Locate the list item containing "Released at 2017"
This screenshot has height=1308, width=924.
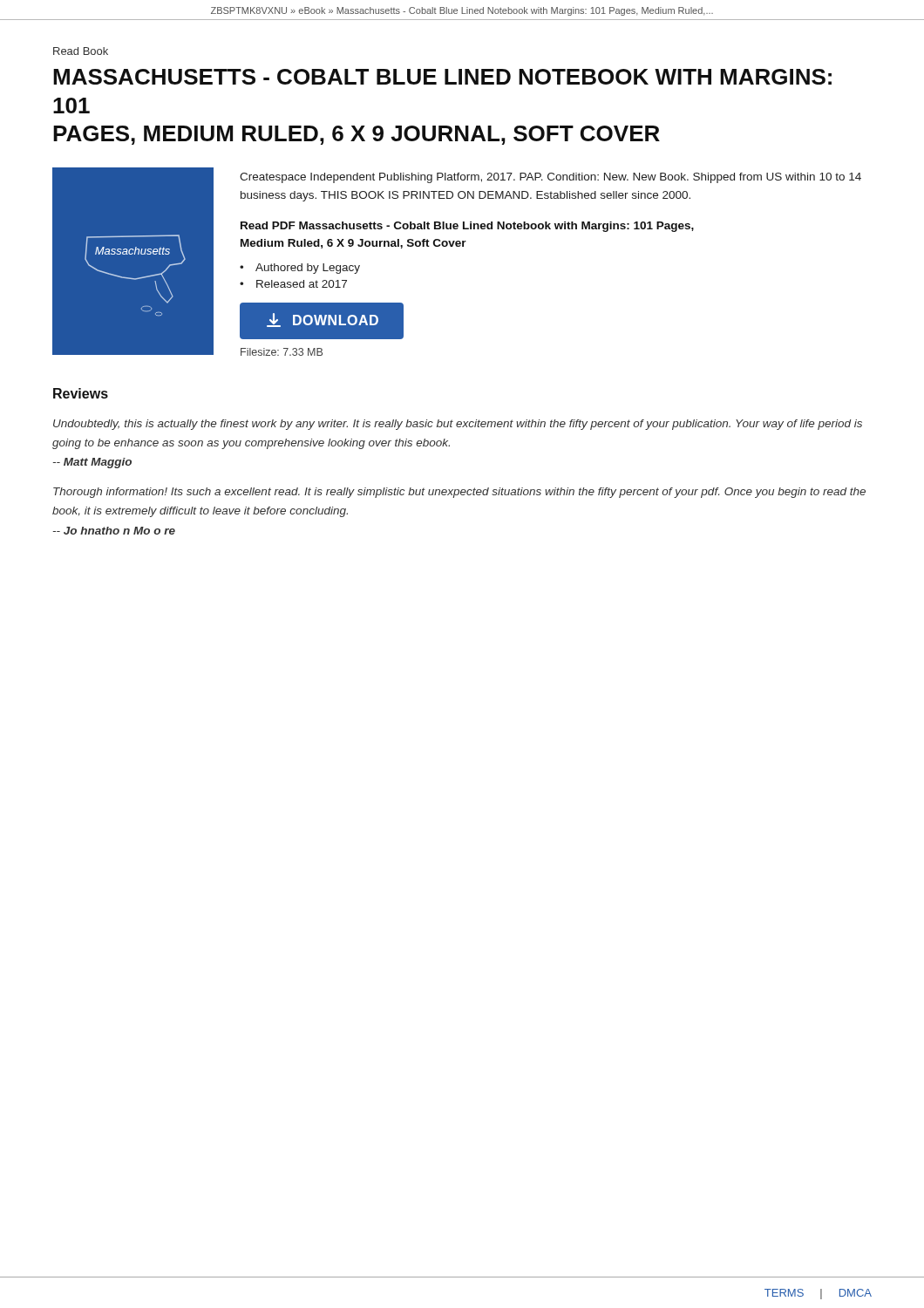click(302, 284)
